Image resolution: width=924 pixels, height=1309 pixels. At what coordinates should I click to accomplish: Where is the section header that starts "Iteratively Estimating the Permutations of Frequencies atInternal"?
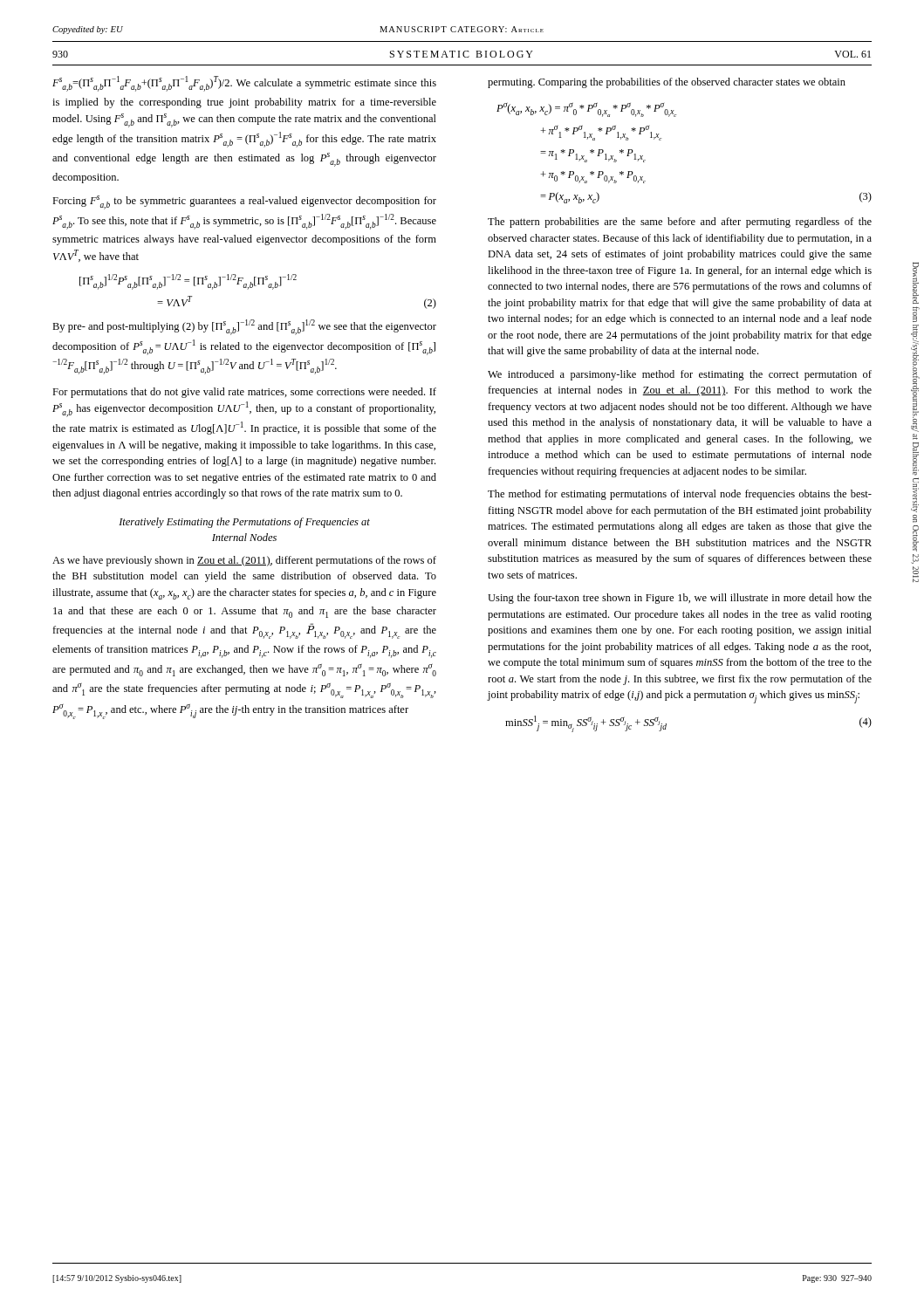pos(244,529)
